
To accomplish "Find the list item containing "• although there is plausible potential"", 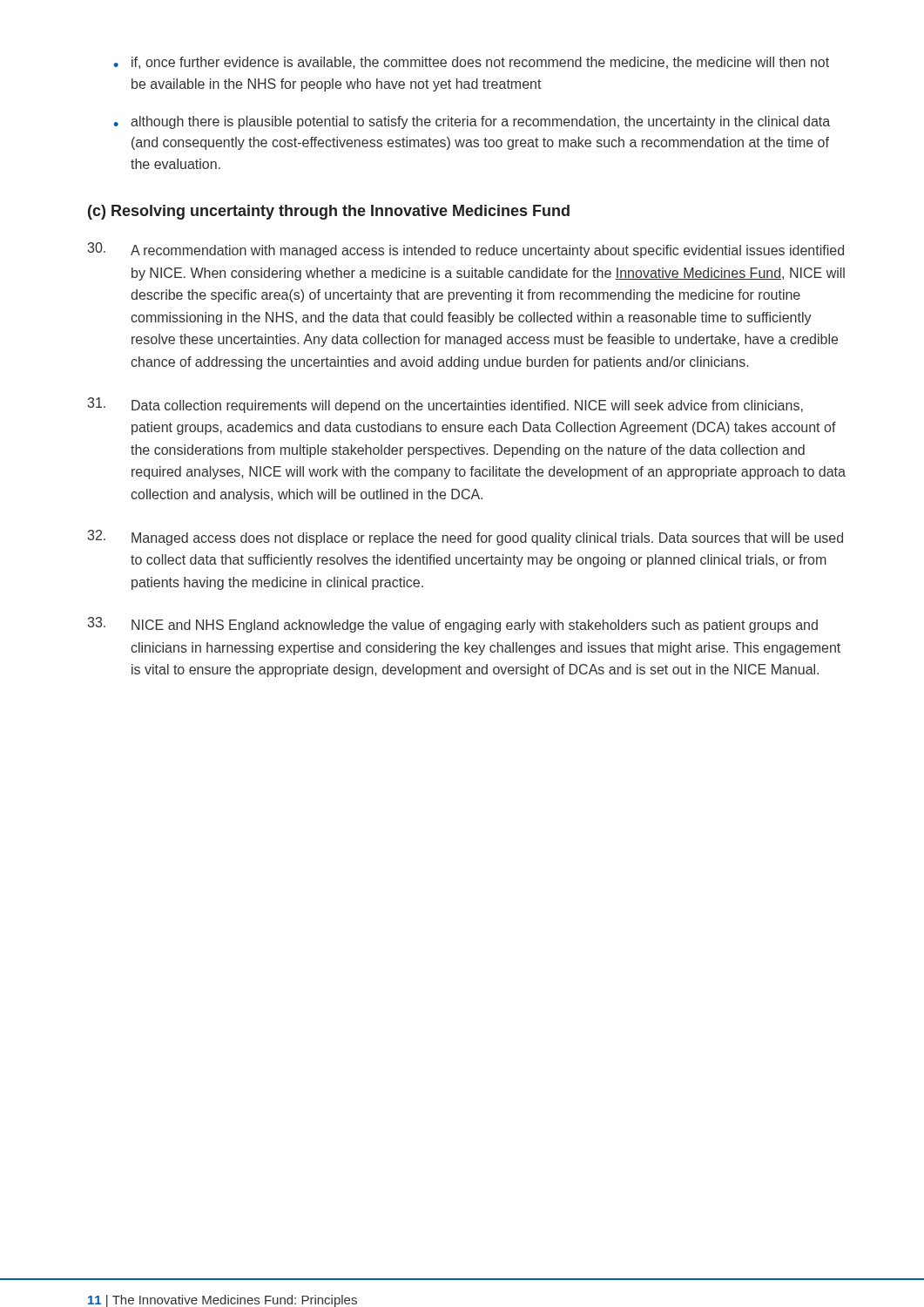I will pyautogui.click(x=479, y=144).
